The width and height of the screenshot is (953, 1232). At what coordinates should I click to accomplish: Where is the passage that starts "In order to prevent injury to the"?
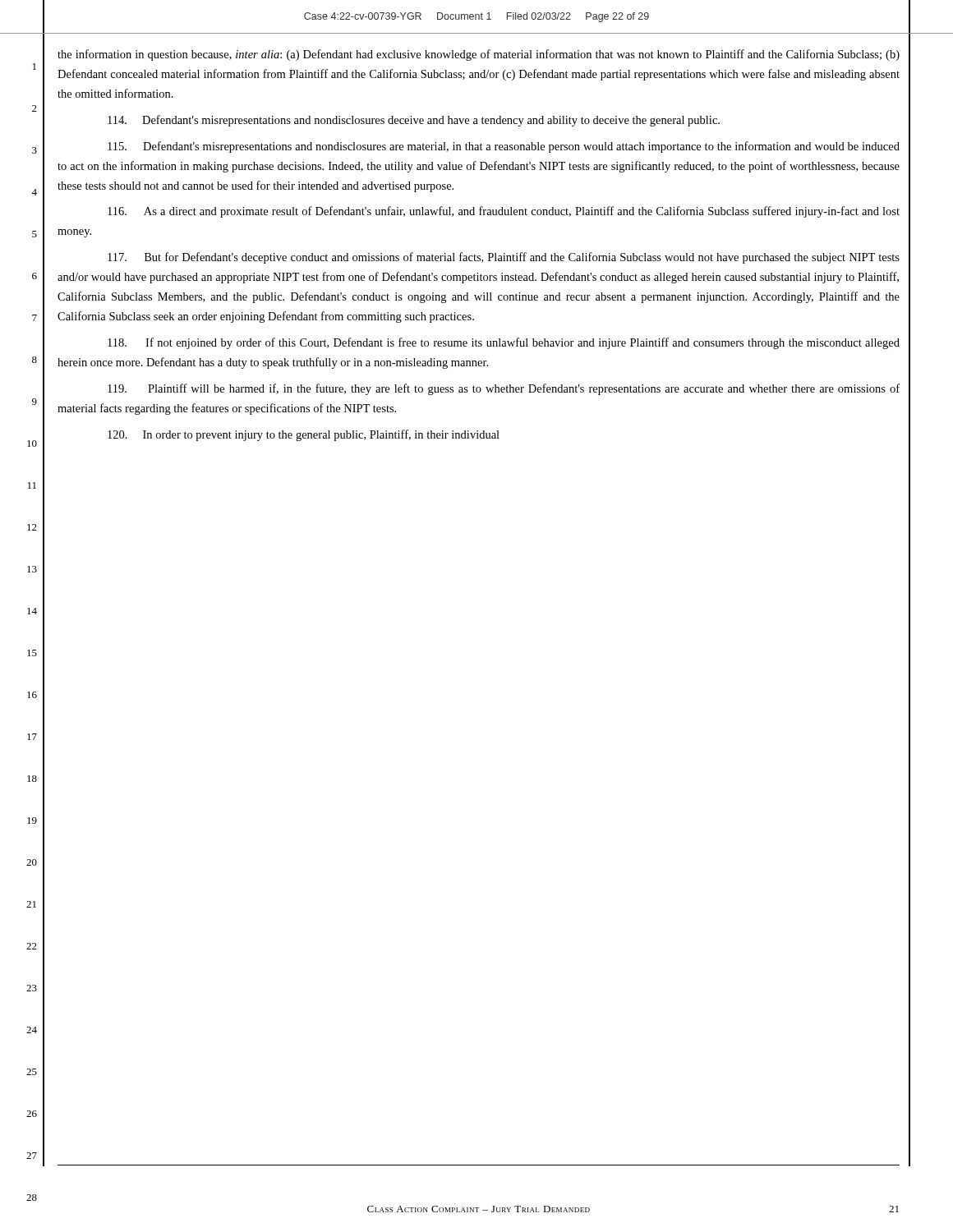pyautogui.click(x=303, y=434)
